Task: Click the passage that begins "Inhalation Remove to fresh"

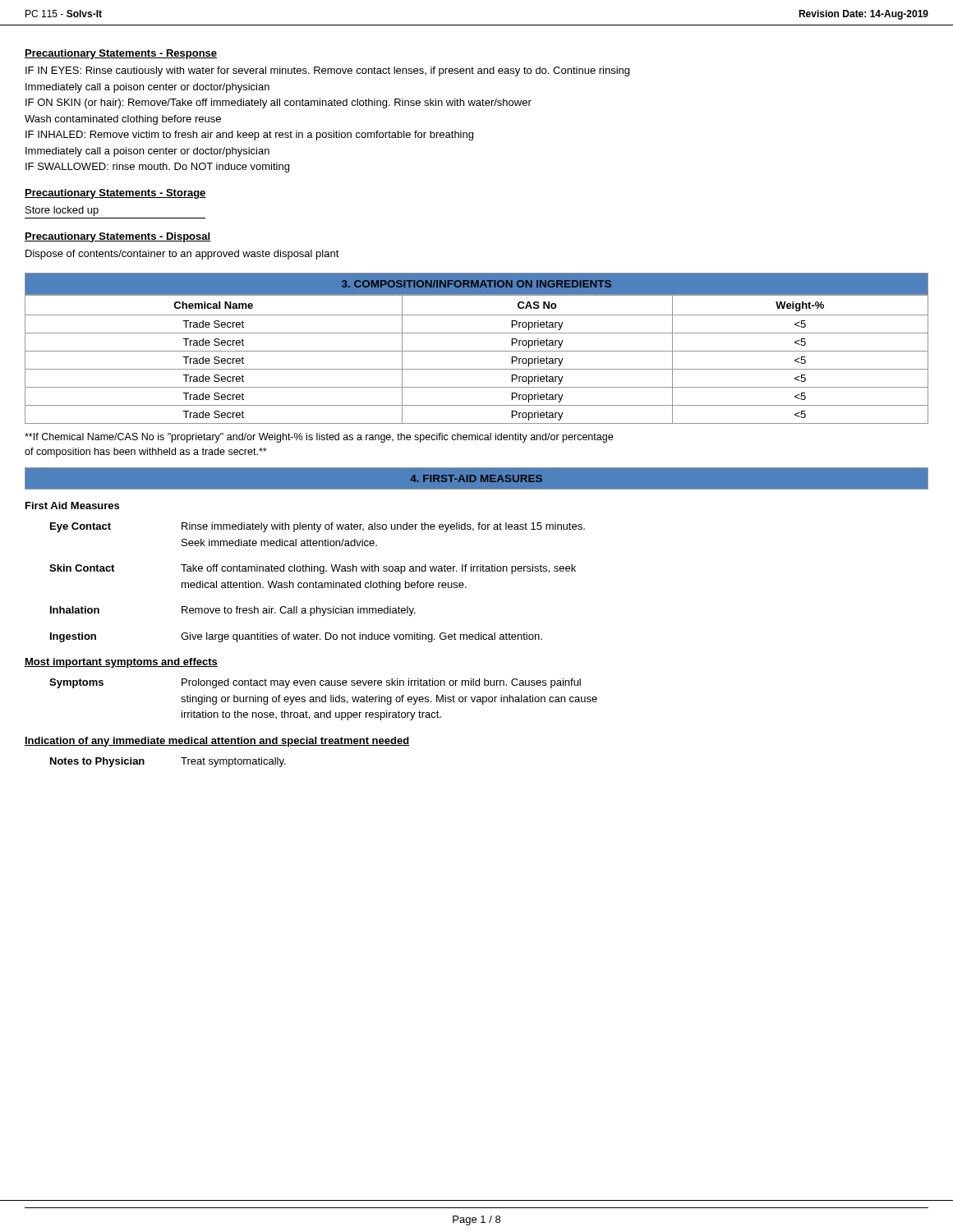Action: coord(233,611)
